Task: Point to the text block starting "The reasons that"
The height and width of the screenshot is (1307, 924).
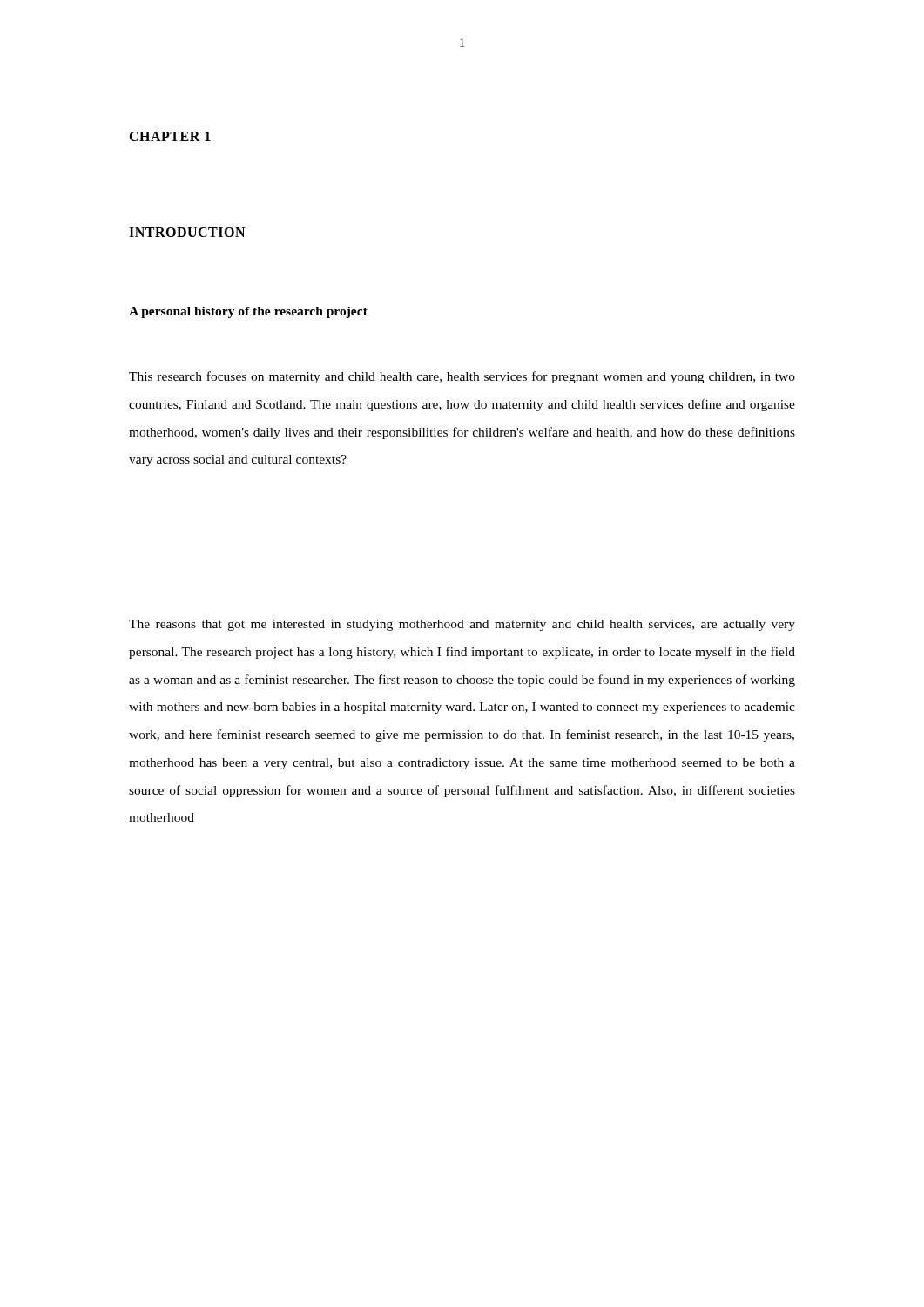Action: point(462,720)
